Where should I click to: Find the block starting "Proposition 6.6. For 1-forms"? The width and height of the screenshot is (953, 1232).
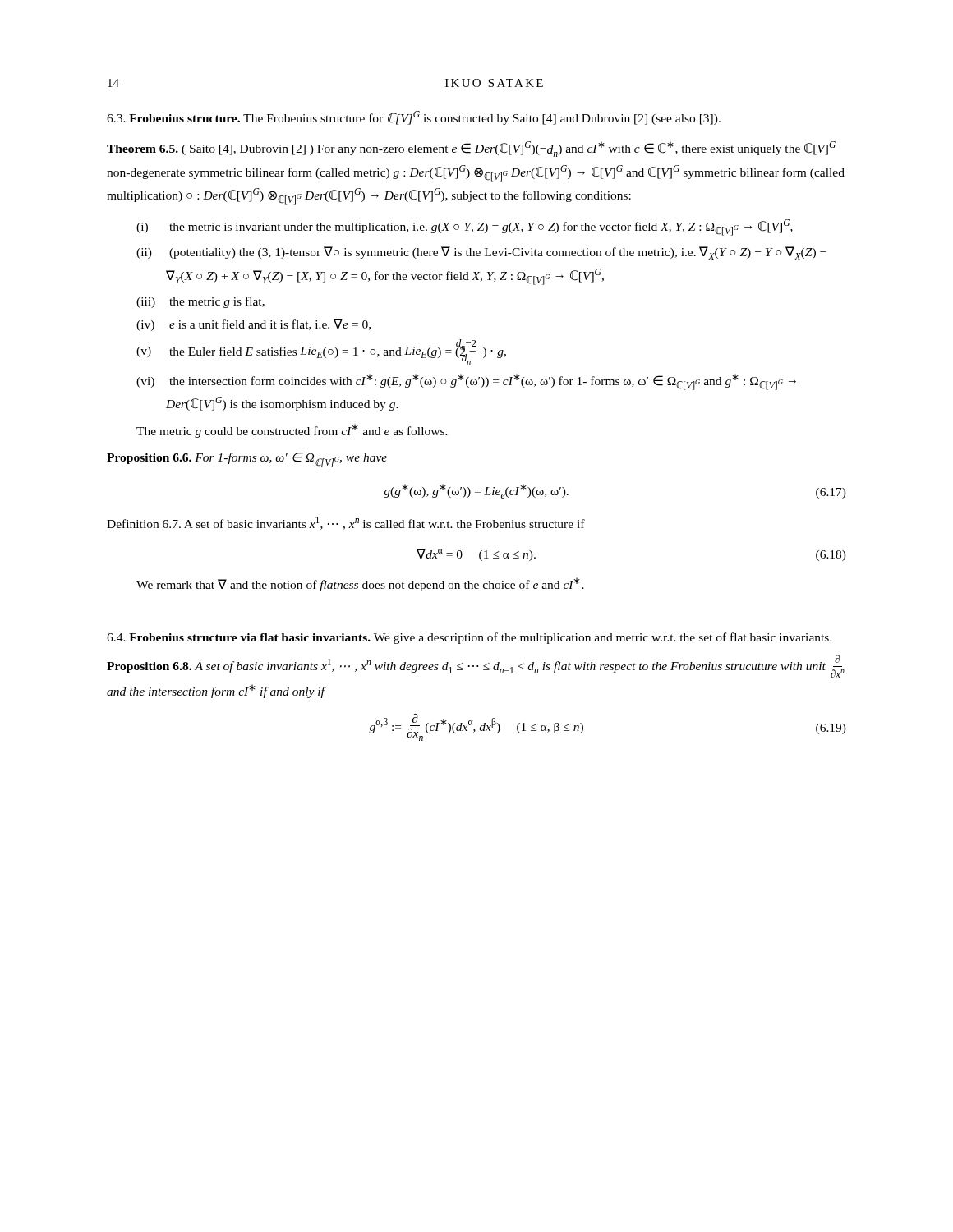[247, 459]
